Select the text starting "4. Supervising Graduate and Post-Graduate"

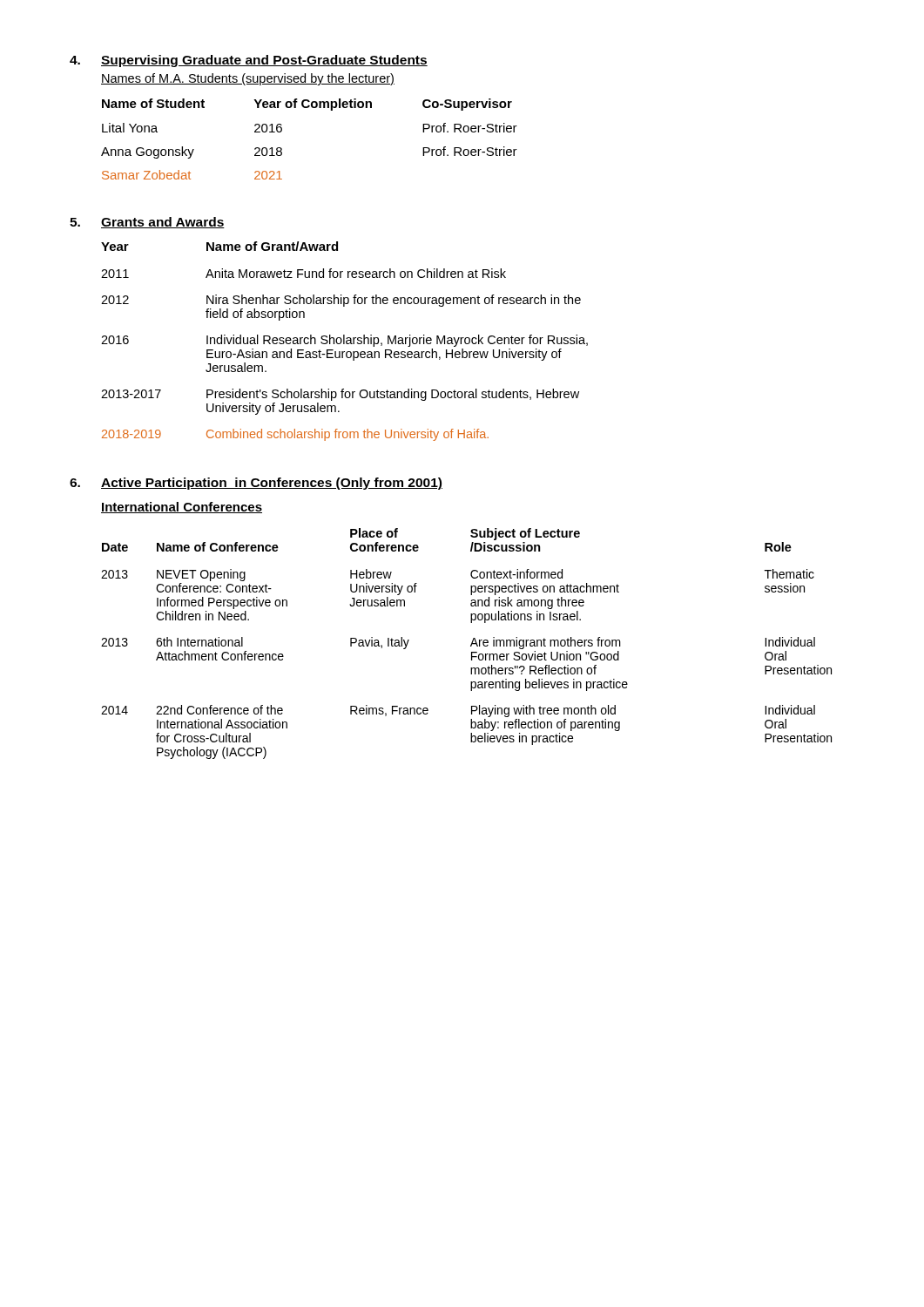(248, 60)
